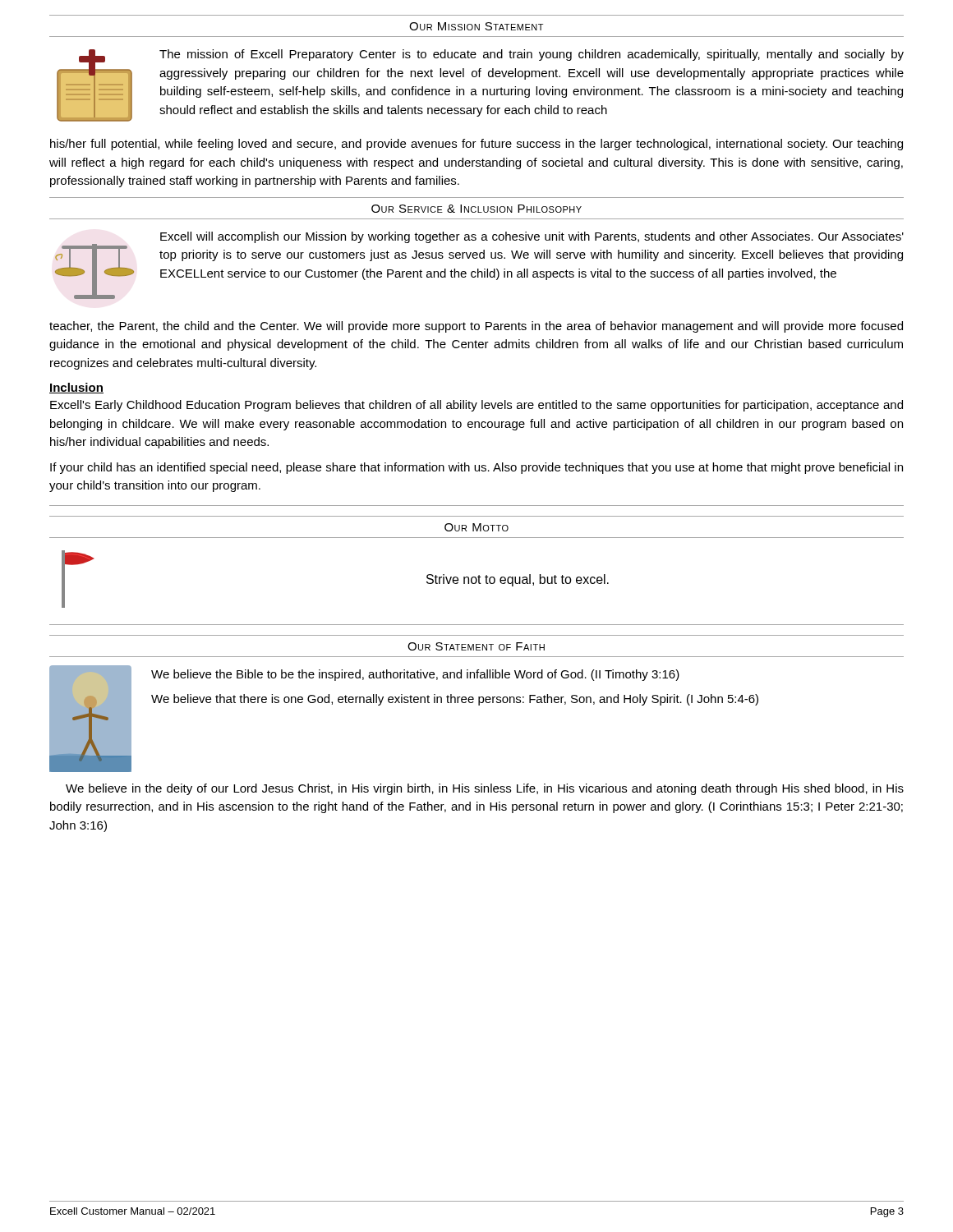Image resolution: width=953 pixels, height=1232 pixels.
Task: Navigate to the block starting "Our Mission Statement"
Action: (476, 26)
